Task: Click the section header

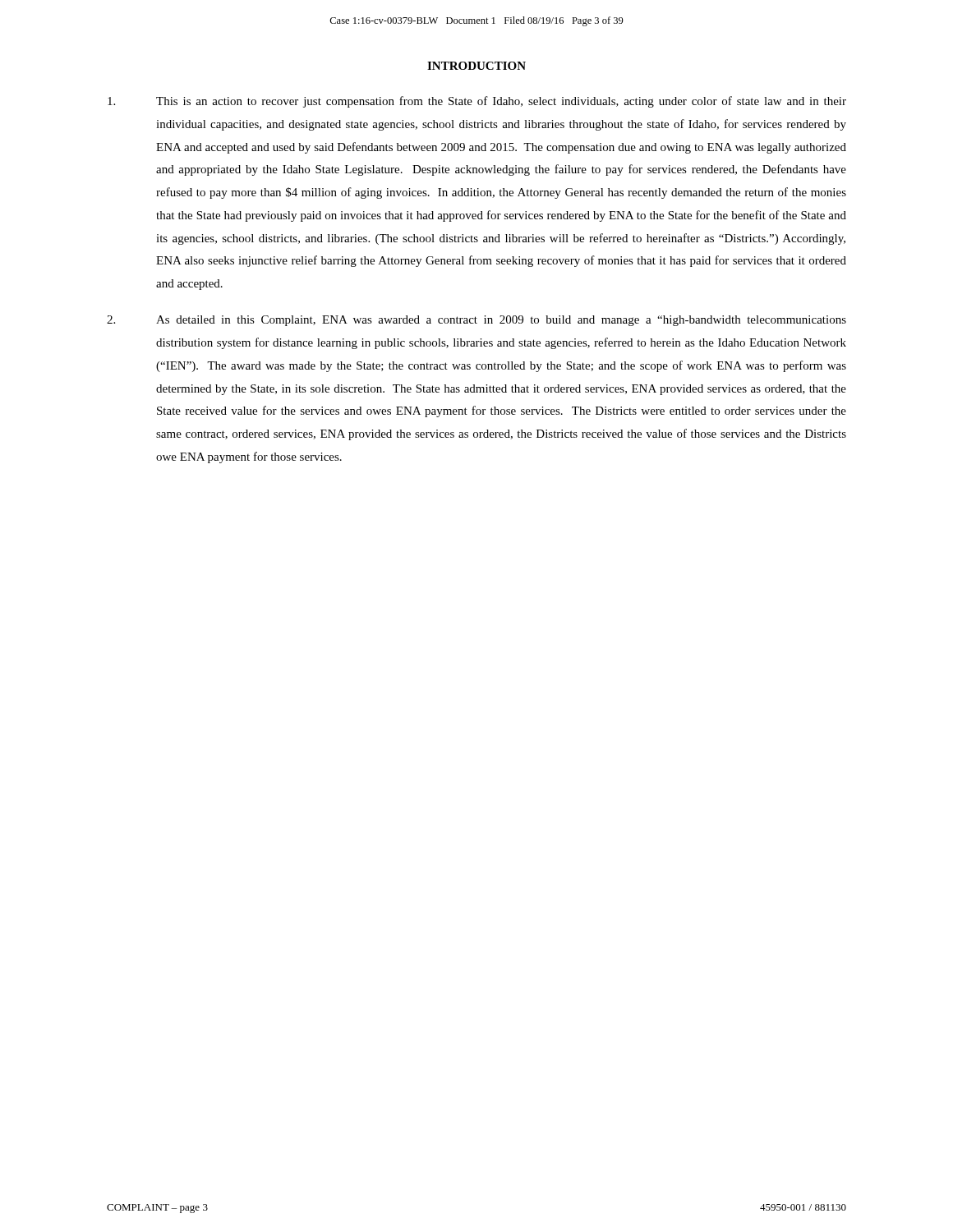Action: pos(476,66)
